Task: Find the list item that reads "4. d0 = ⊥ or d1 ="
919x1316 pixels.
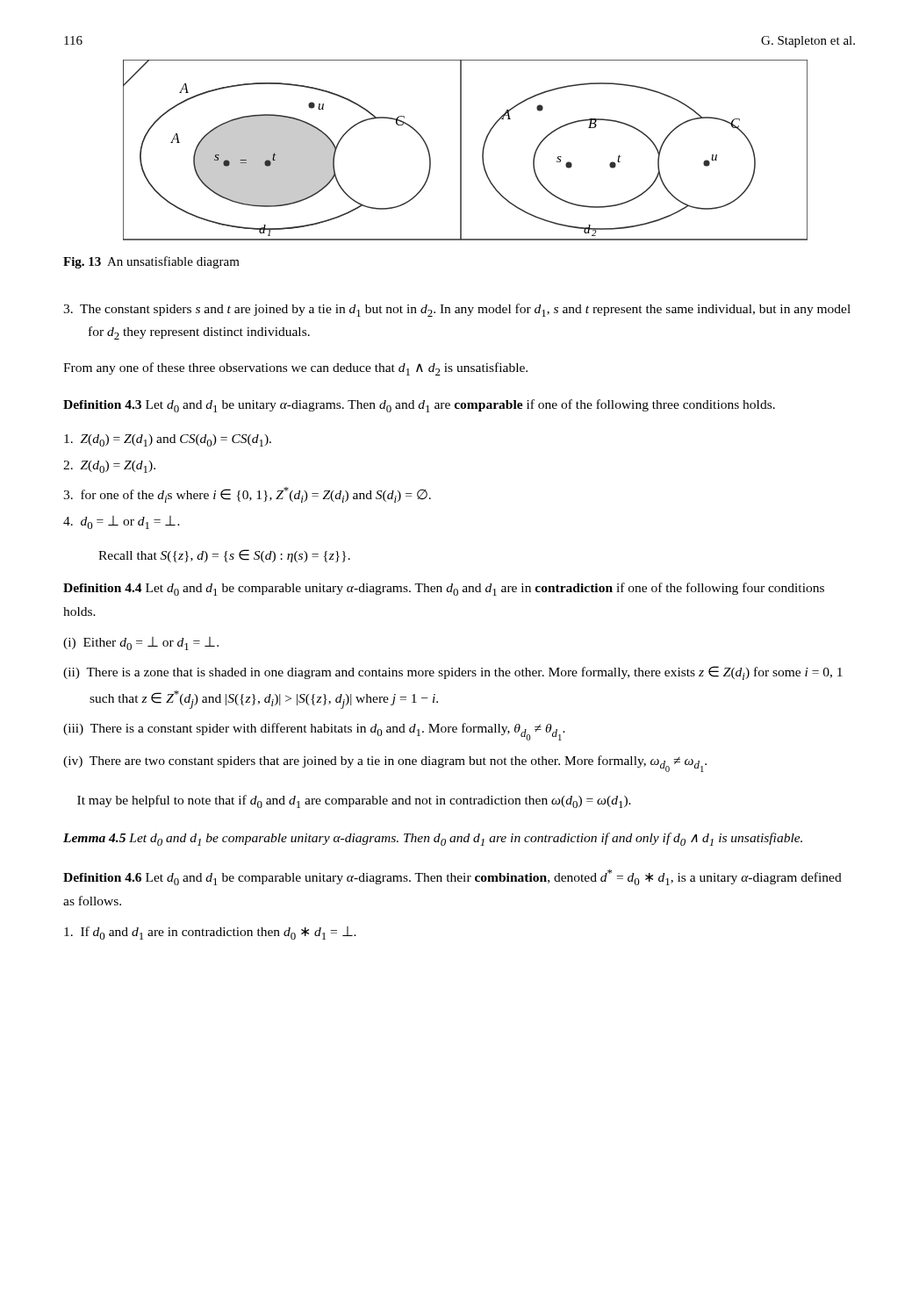Action: click(122, 523)
